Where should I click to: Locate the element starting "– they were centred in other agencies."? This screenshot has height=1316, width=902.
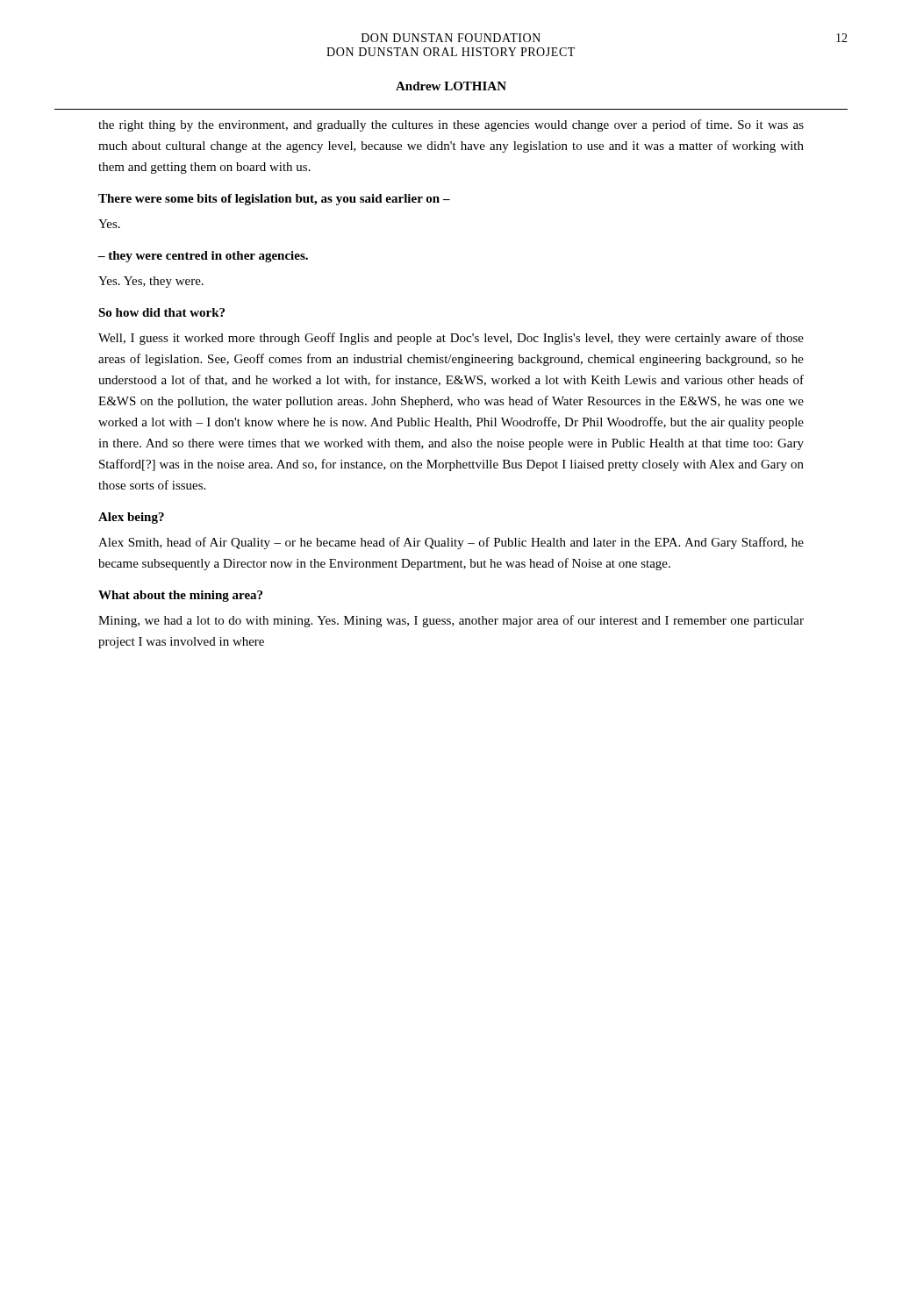(x=203, y=255)
